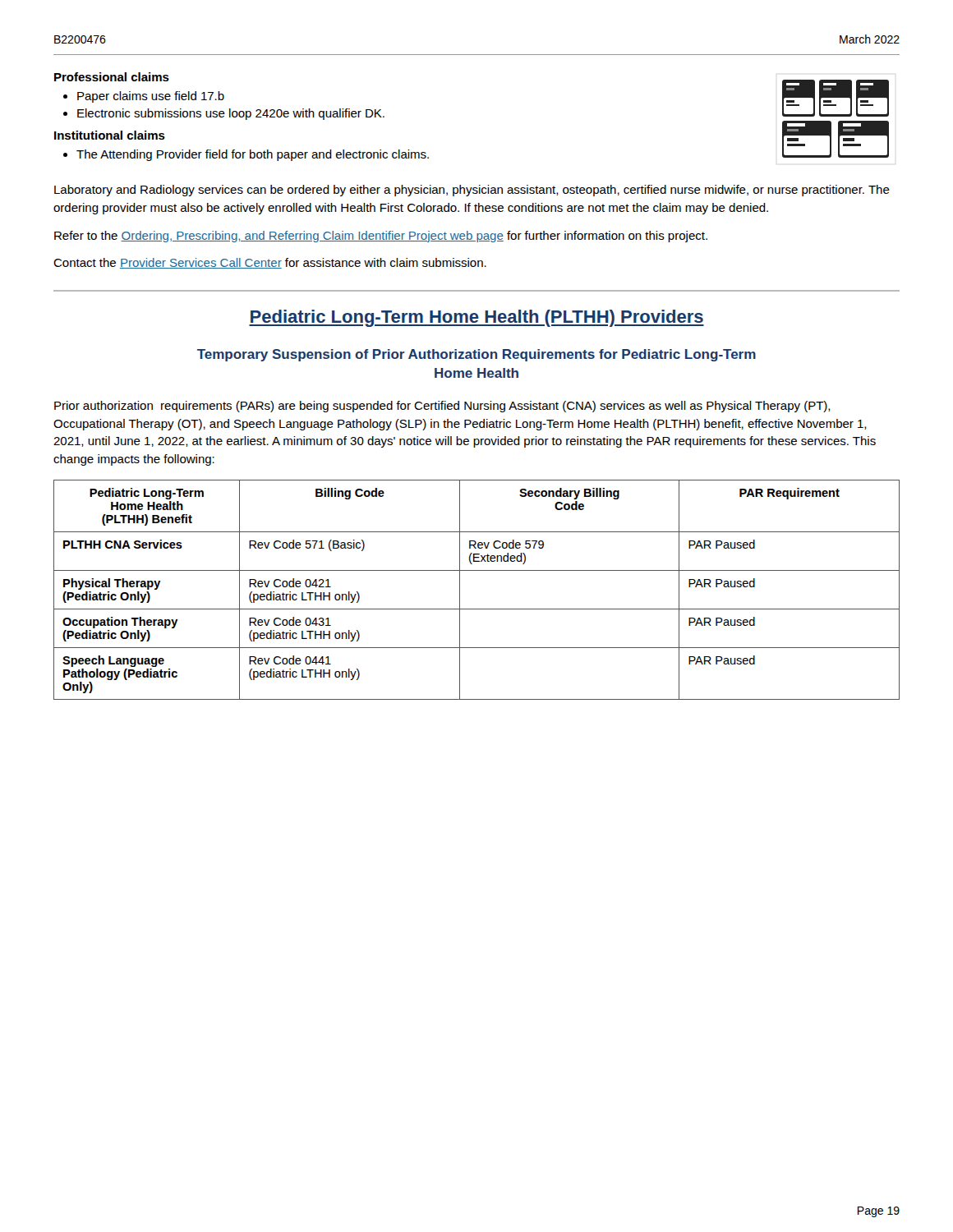The width and height of the screenshot is (953, 1232).
Task: Locate the region starting "Electronic submissions use loop"
Action: [231, 113]
